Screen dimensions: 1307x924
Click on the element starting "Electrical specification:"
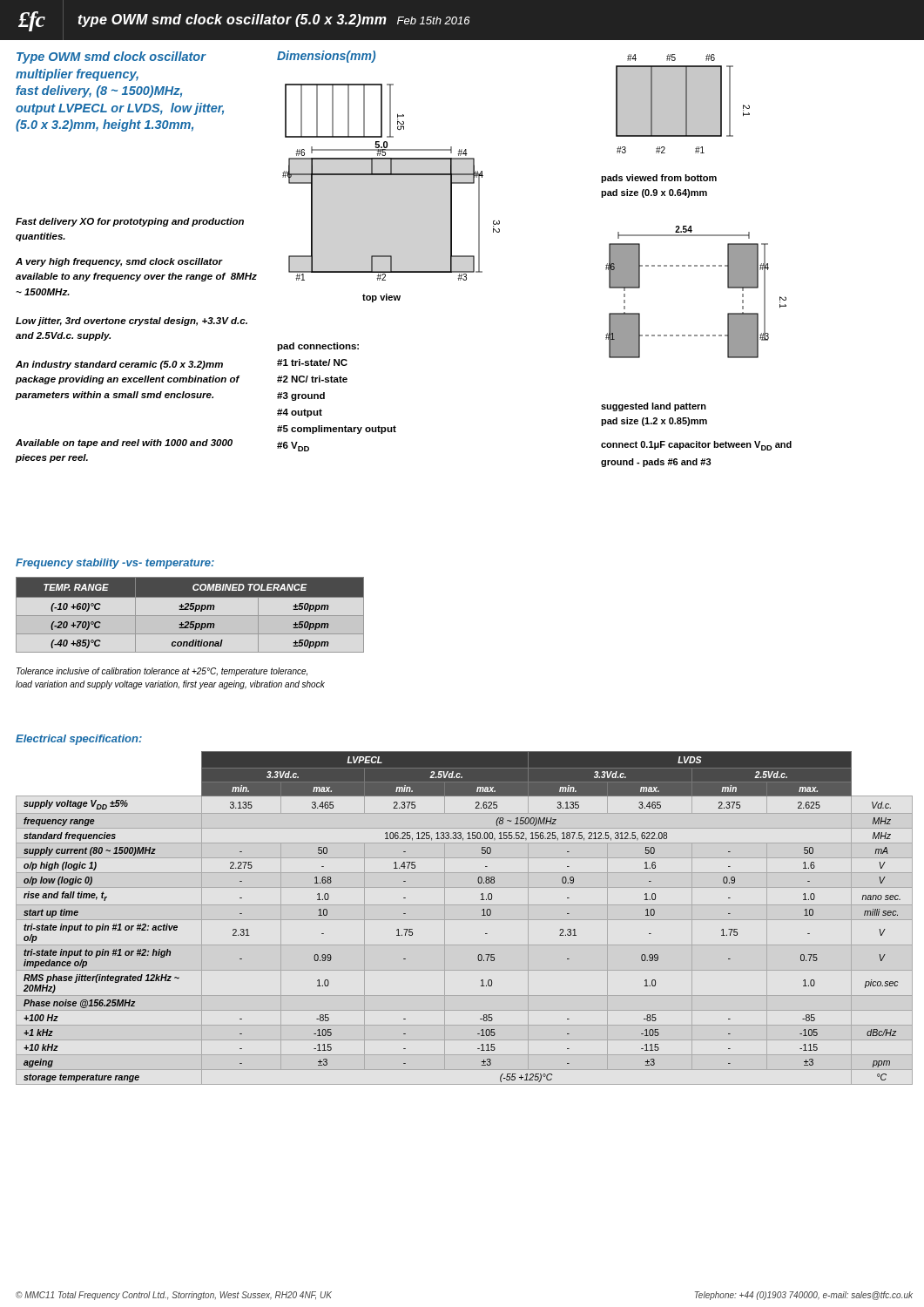[79, 738]
